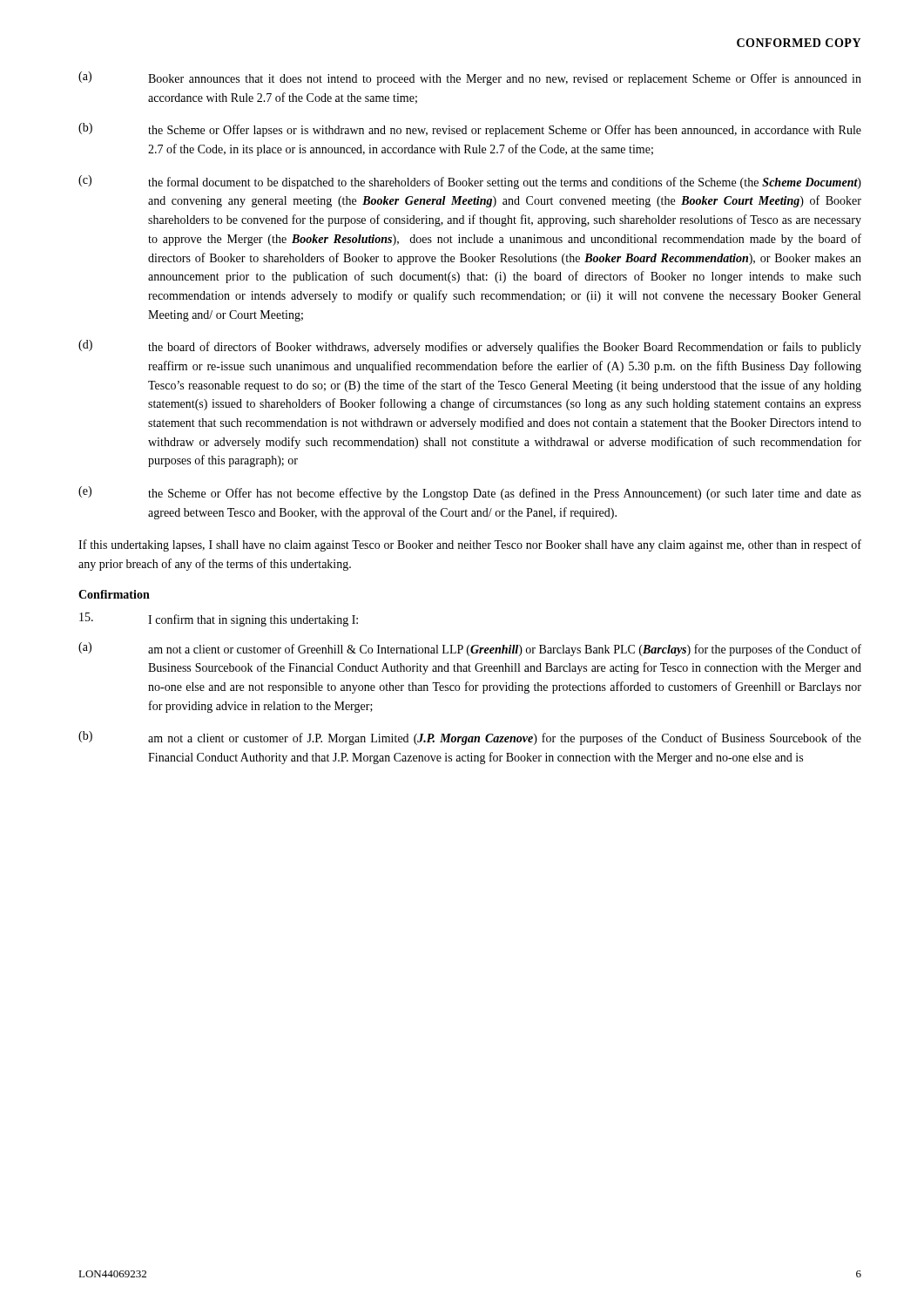Navigate to the block starting "(b) the Scheme or Offer"
Image resolution: width=924 pixels, height=1307 pixels.
[470, 140]
